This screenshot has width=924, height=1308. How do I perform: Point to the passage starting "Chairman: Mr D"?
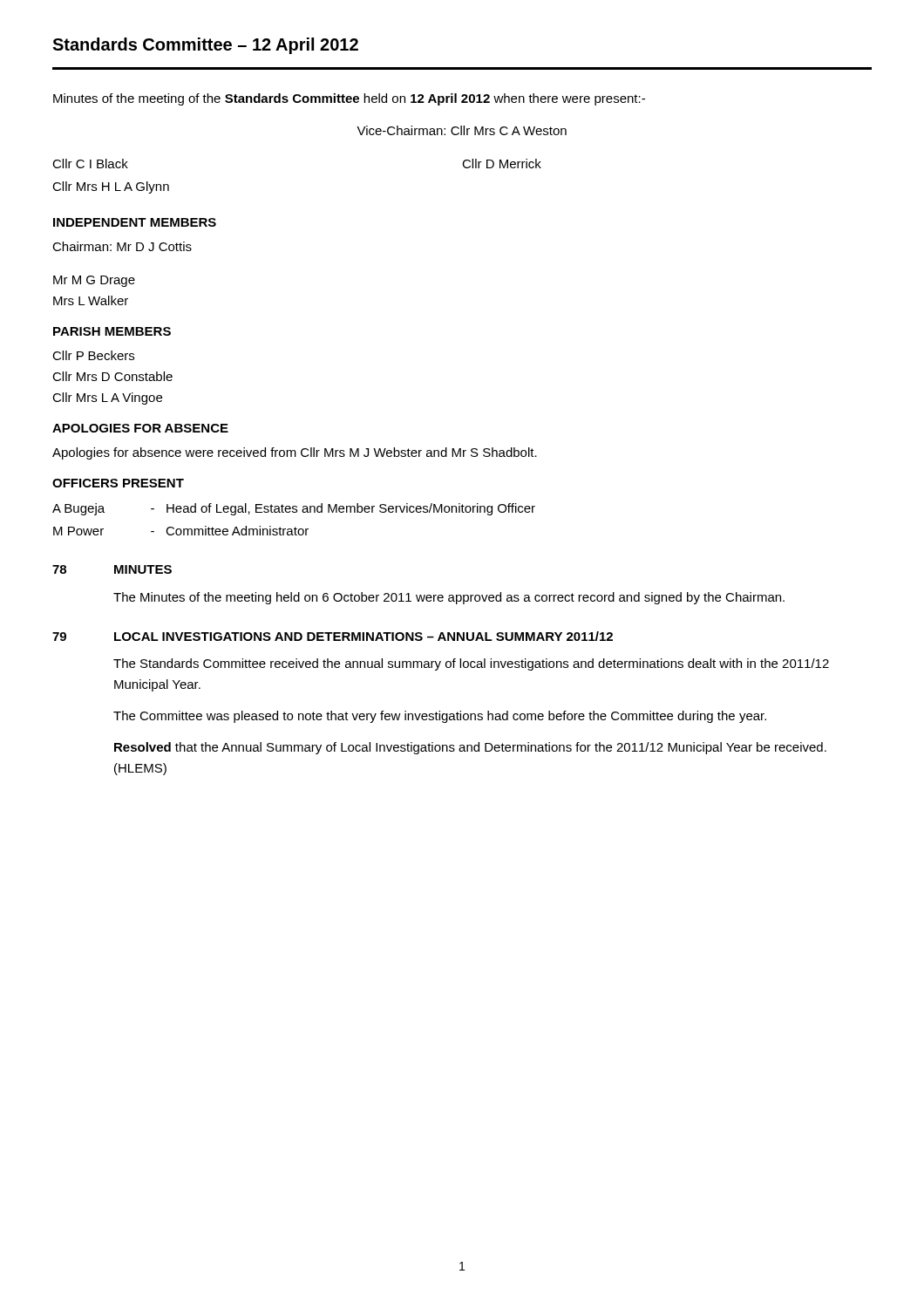pos(122,246)
